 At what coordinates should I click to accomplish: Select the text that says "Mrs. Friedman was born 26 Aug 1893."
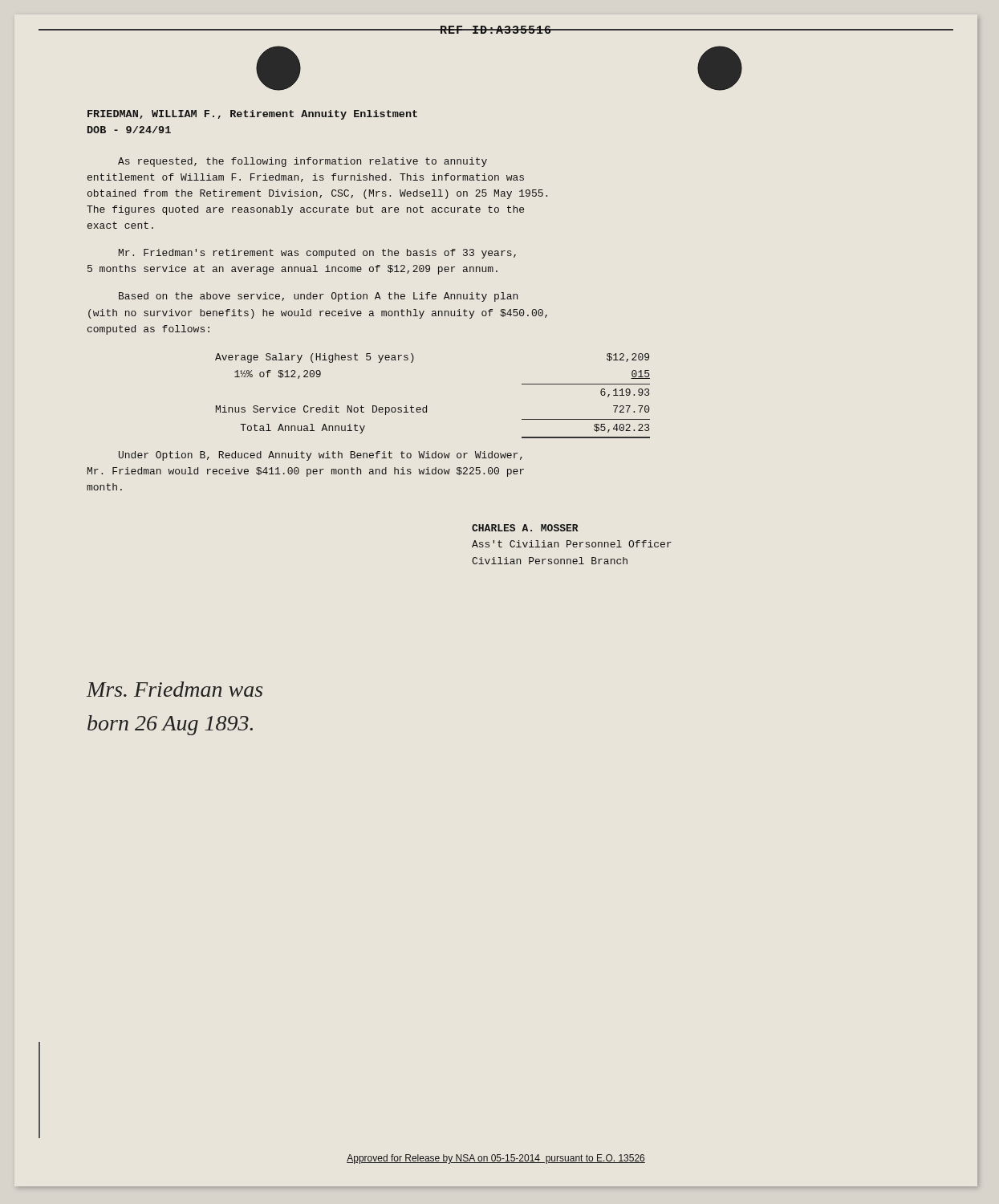[175, 706]
